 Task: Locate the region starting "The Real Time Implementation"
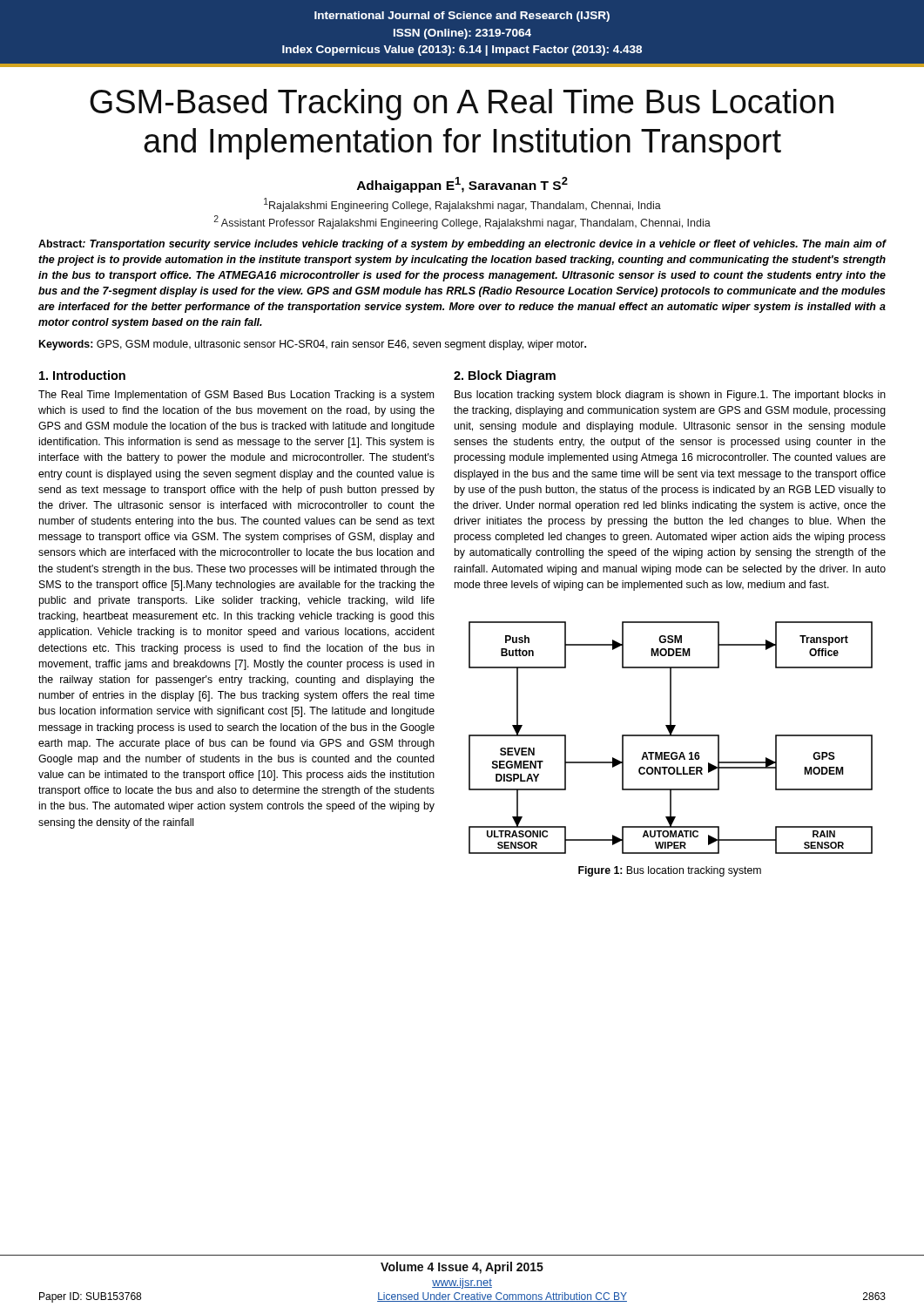(236, 608)
